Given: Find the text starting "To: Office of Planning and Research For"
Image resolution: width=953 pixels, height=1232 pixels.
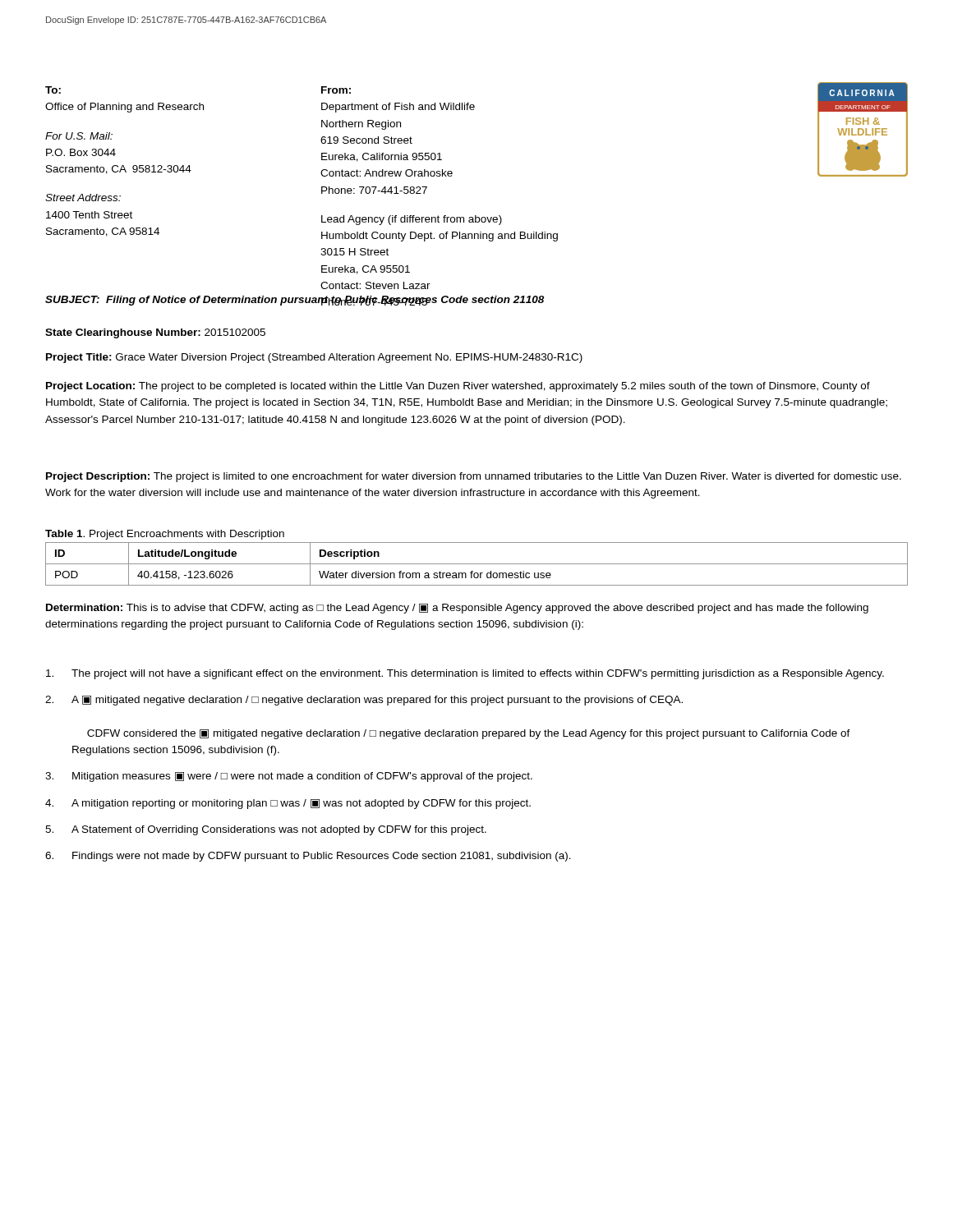Looking at the screenshot, I should click(x=52, y=90).
